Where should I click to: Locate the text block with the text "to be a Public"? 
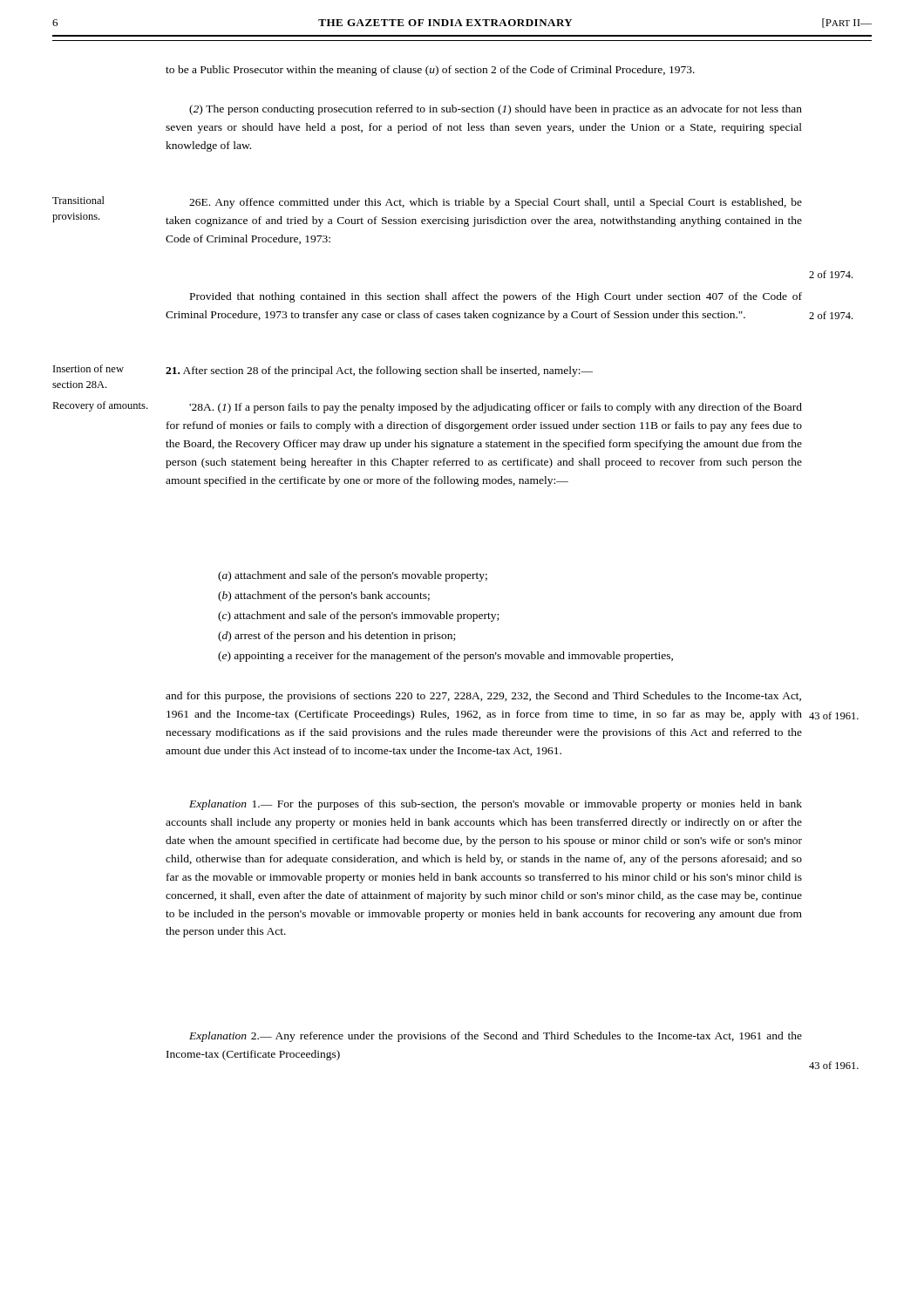click(484, 70)
